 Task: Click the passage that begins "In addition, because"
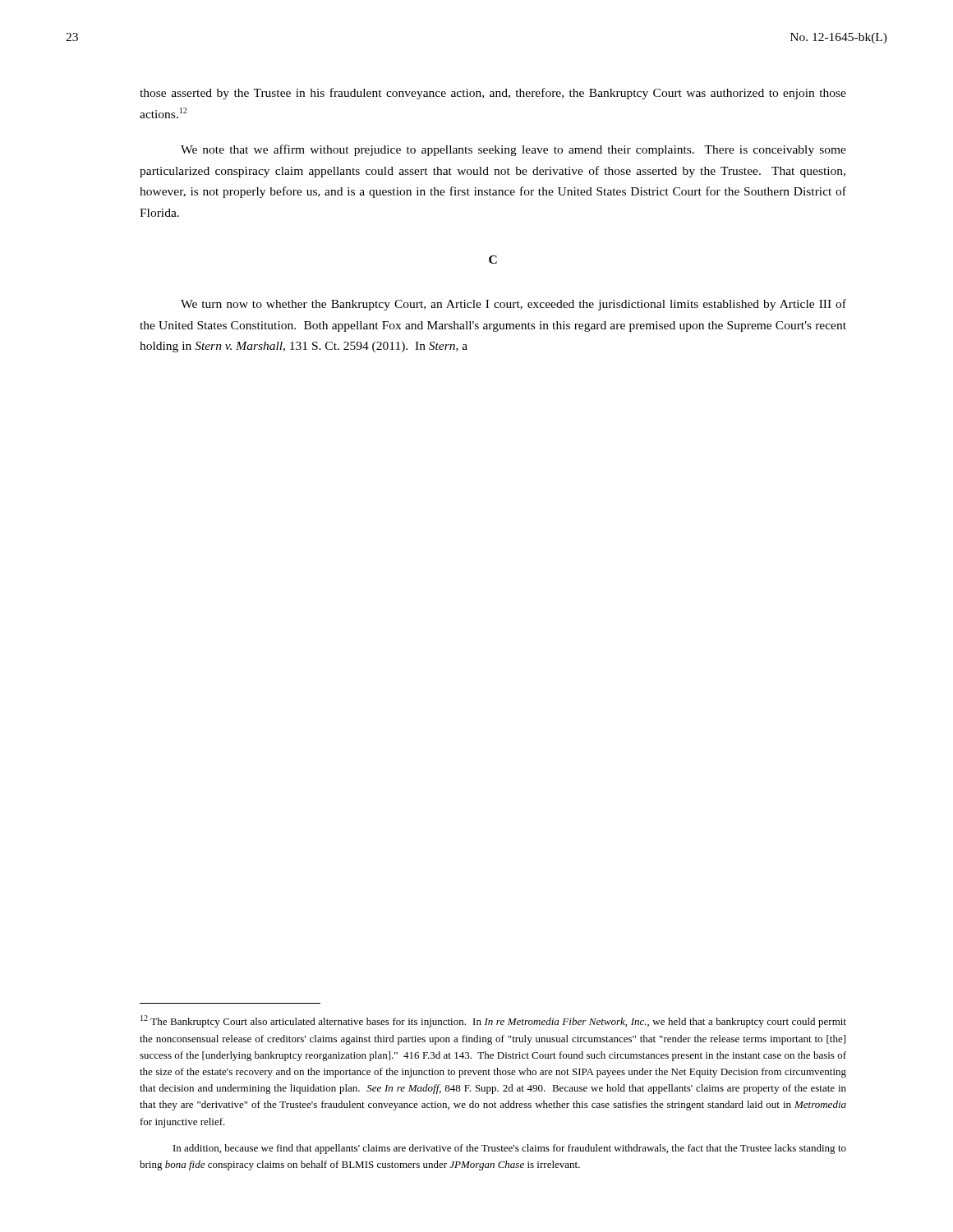coord(493,1156)
